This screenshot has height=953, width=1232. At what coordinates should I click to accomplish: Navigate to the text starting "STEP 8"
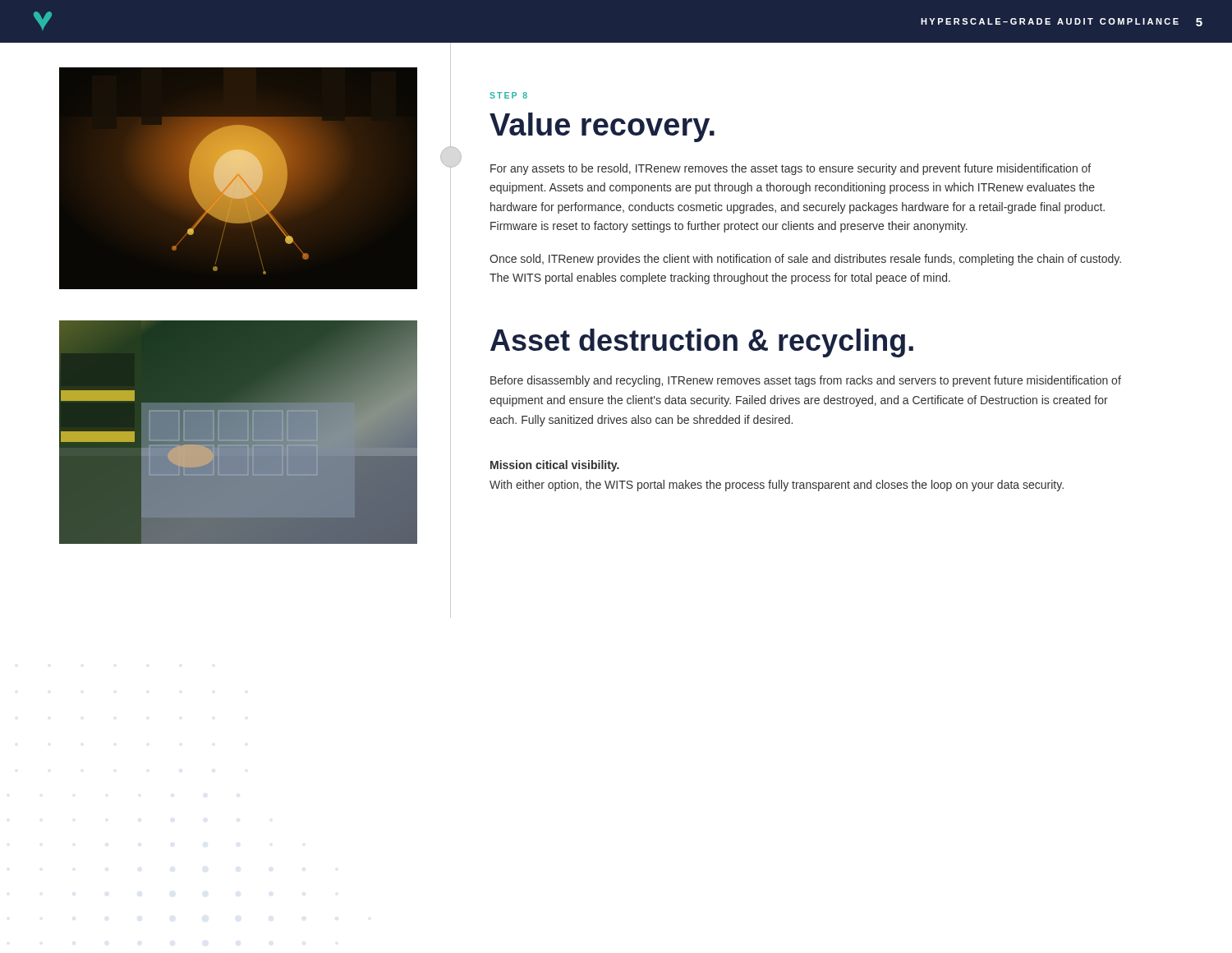click(509, 95)
